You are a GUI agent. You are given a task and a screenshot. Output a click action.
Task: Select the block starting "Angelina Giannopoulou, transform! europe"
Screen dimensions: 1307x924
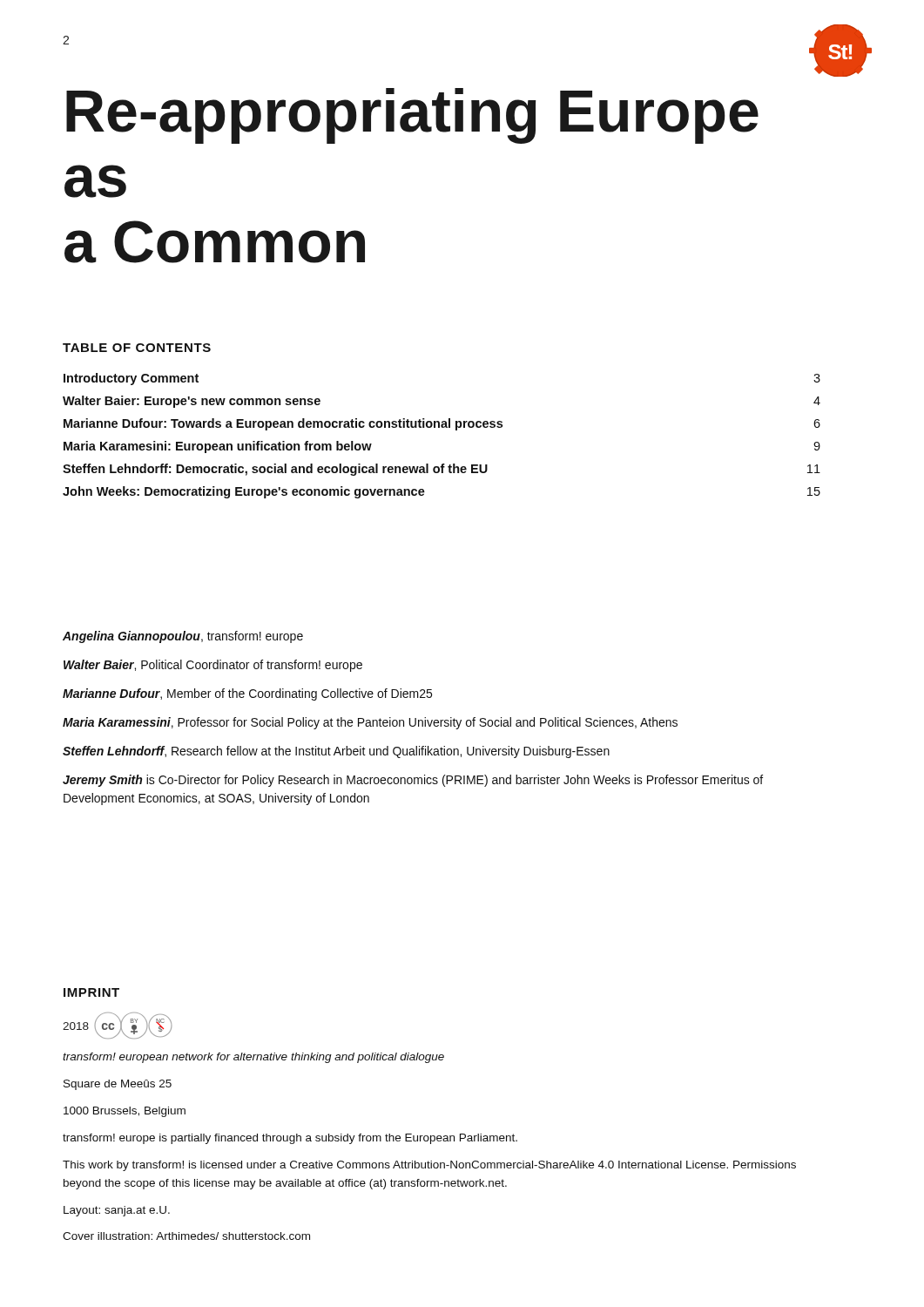click(183, 636)
